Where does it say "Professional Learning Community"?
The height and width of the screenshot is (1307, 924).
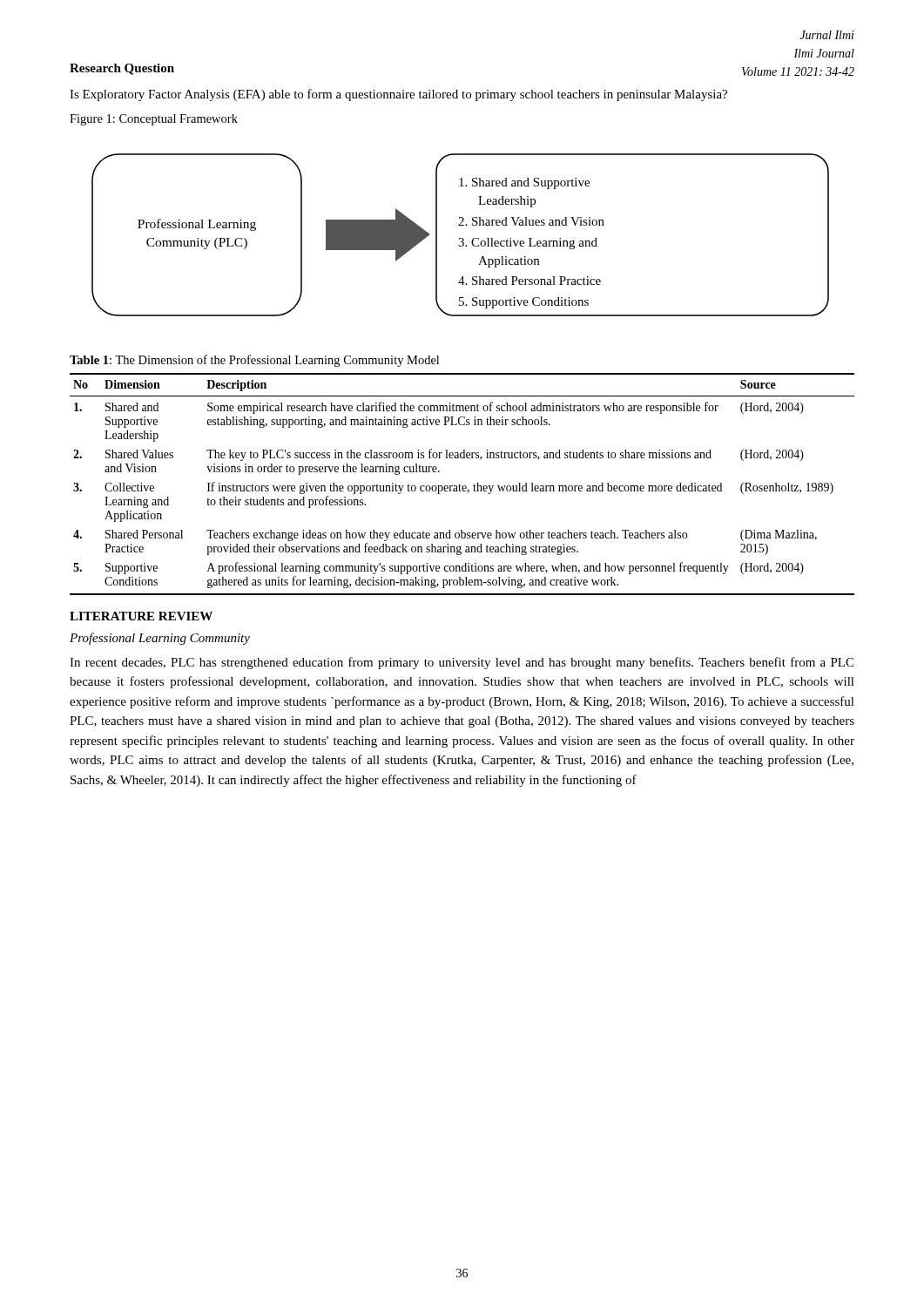(160, 637)
